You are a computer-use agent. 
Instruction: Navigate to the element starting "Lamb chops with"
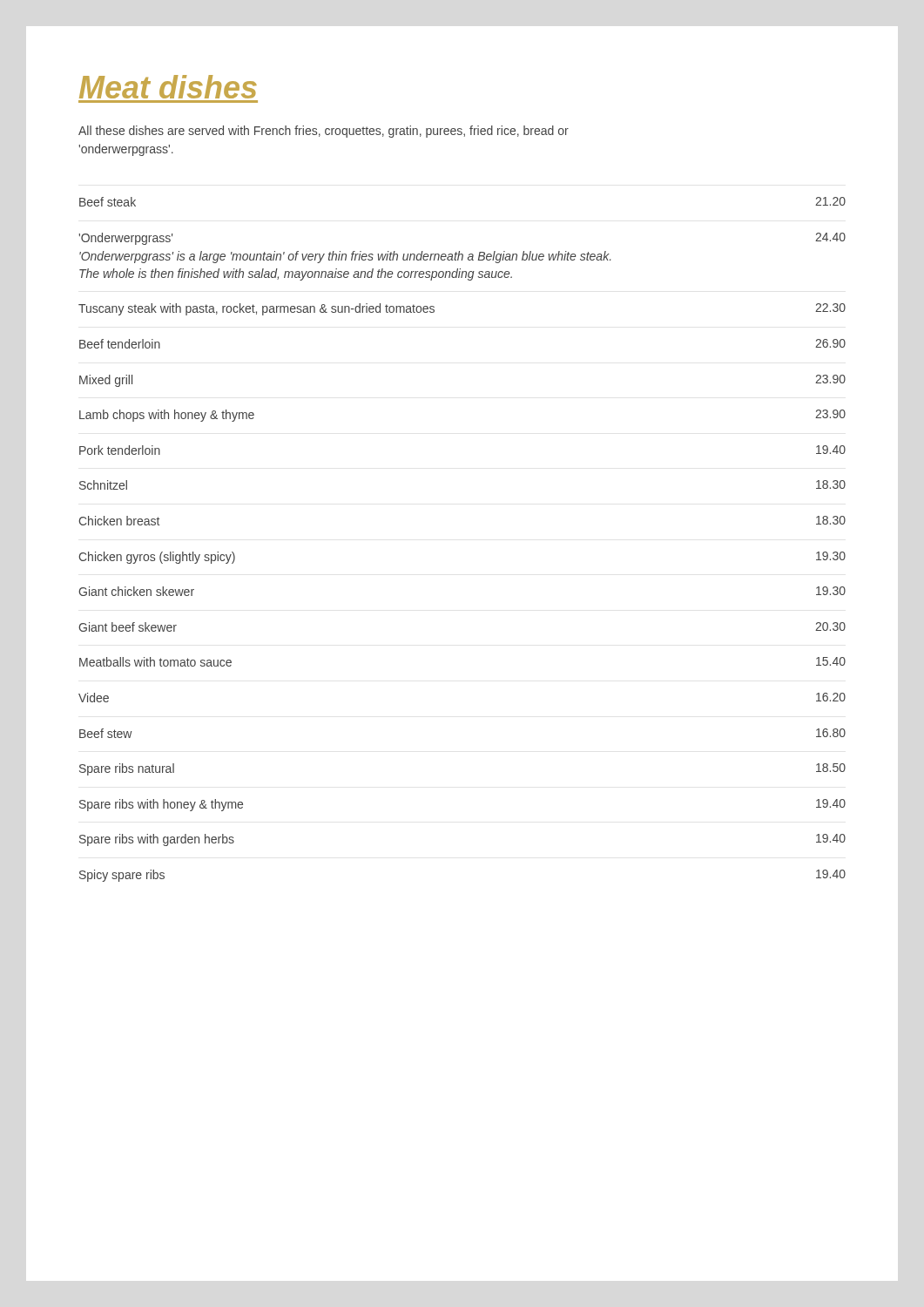(165, 415)
